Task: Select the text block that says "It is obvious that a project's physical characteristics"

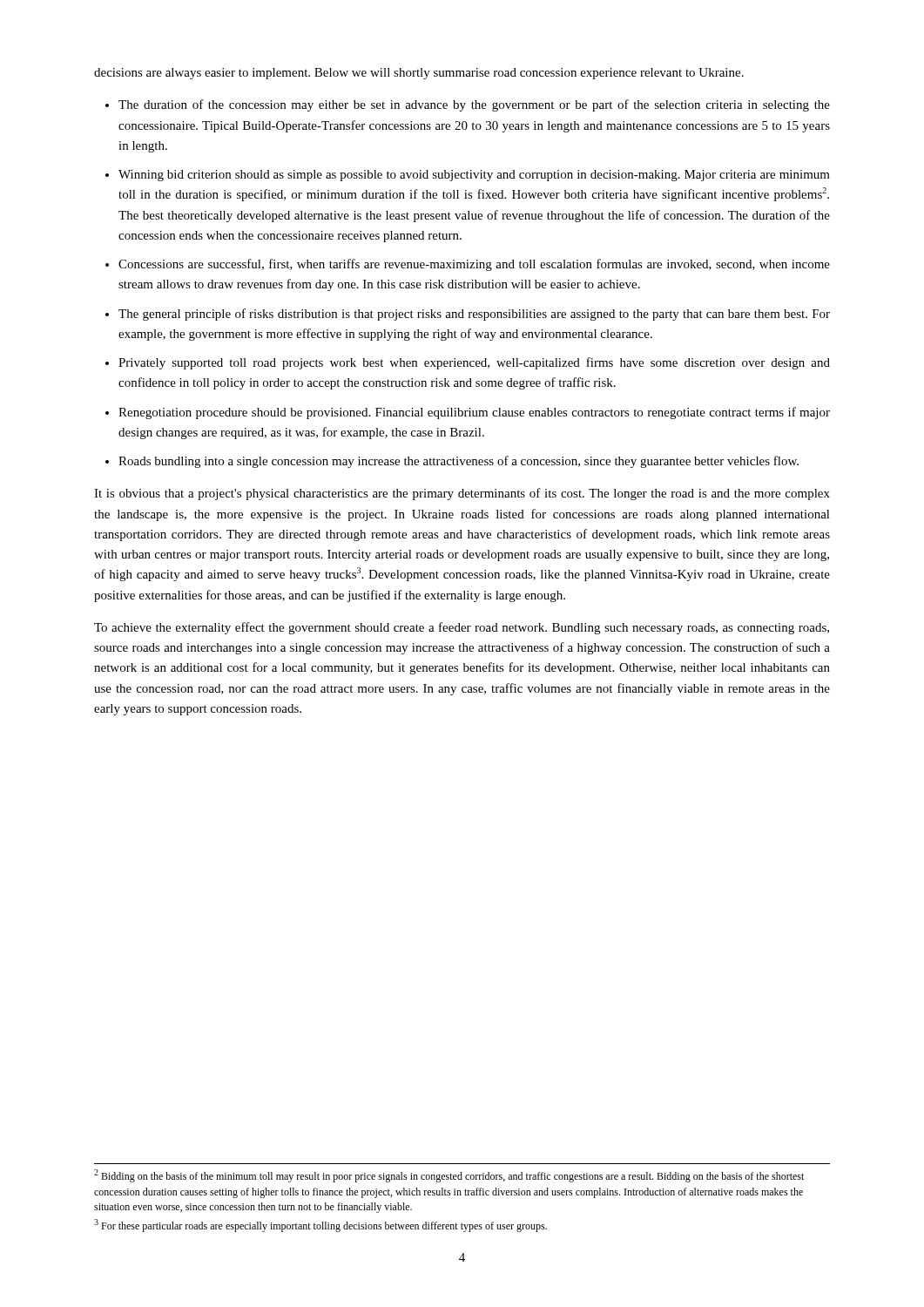Action: click(x=462, y=544)
